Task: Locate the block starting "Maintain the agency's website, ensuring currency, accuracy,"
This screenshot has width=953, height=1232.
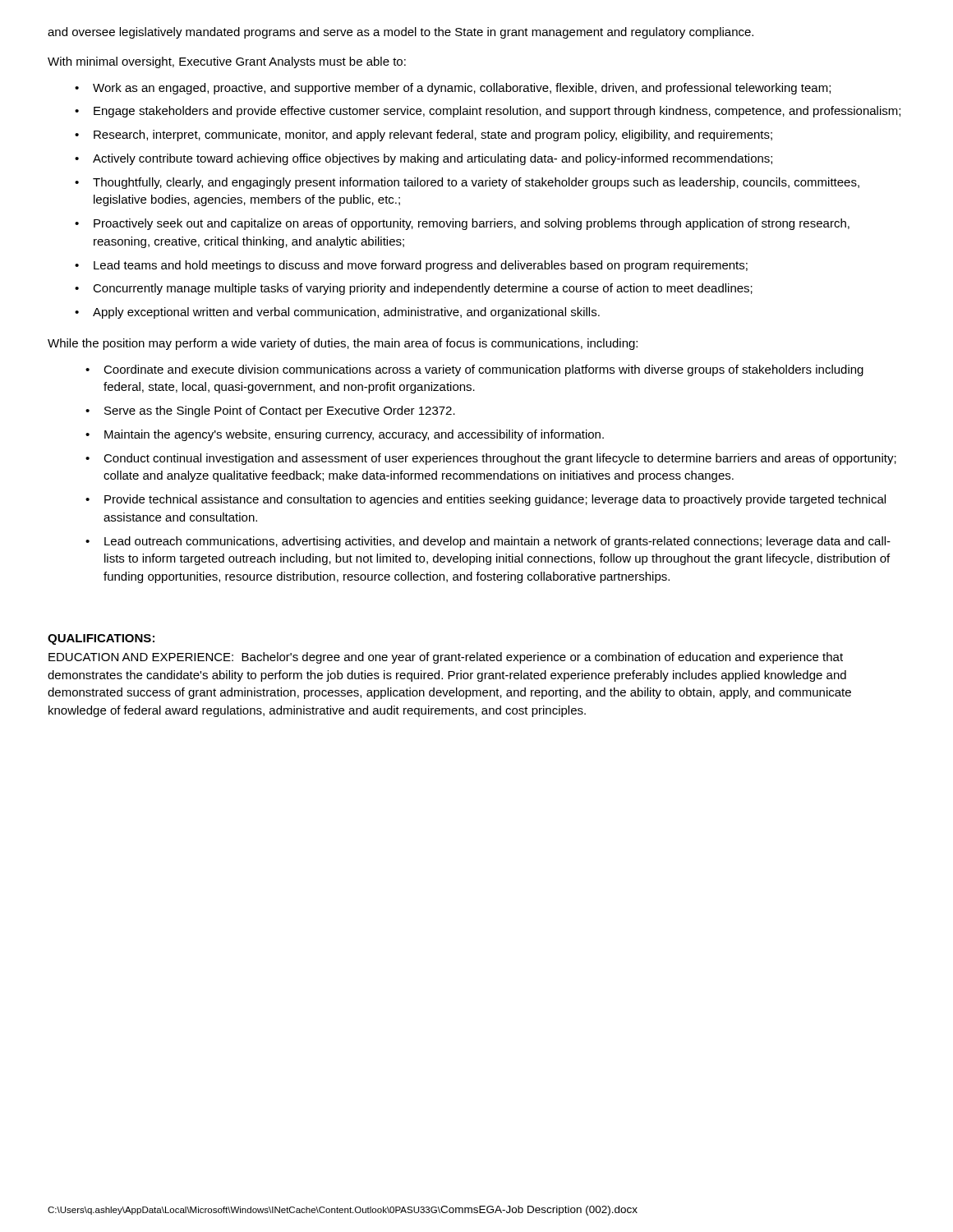Action: point(354,434)
